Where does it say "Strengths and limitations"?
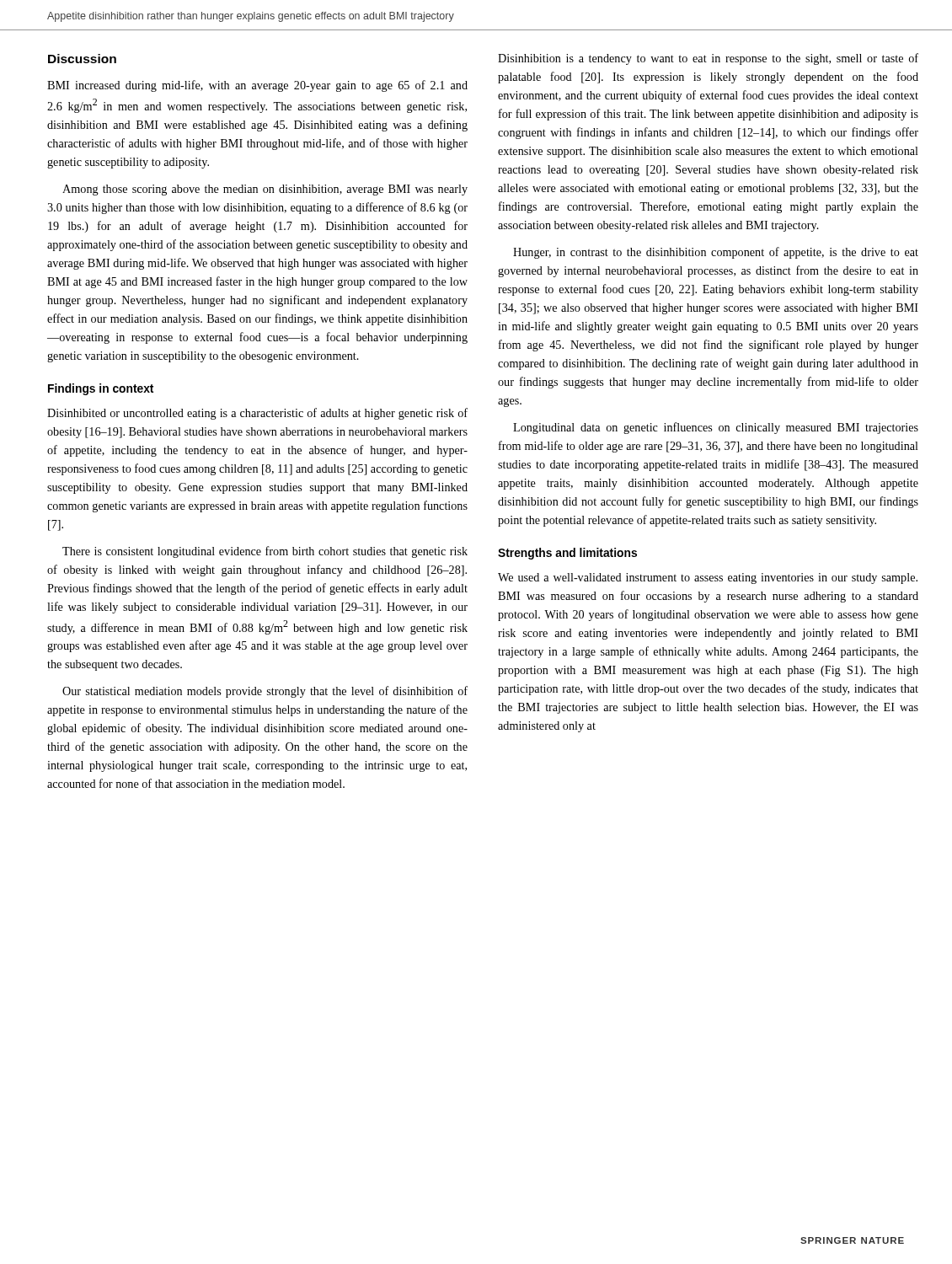 point(568,554)
